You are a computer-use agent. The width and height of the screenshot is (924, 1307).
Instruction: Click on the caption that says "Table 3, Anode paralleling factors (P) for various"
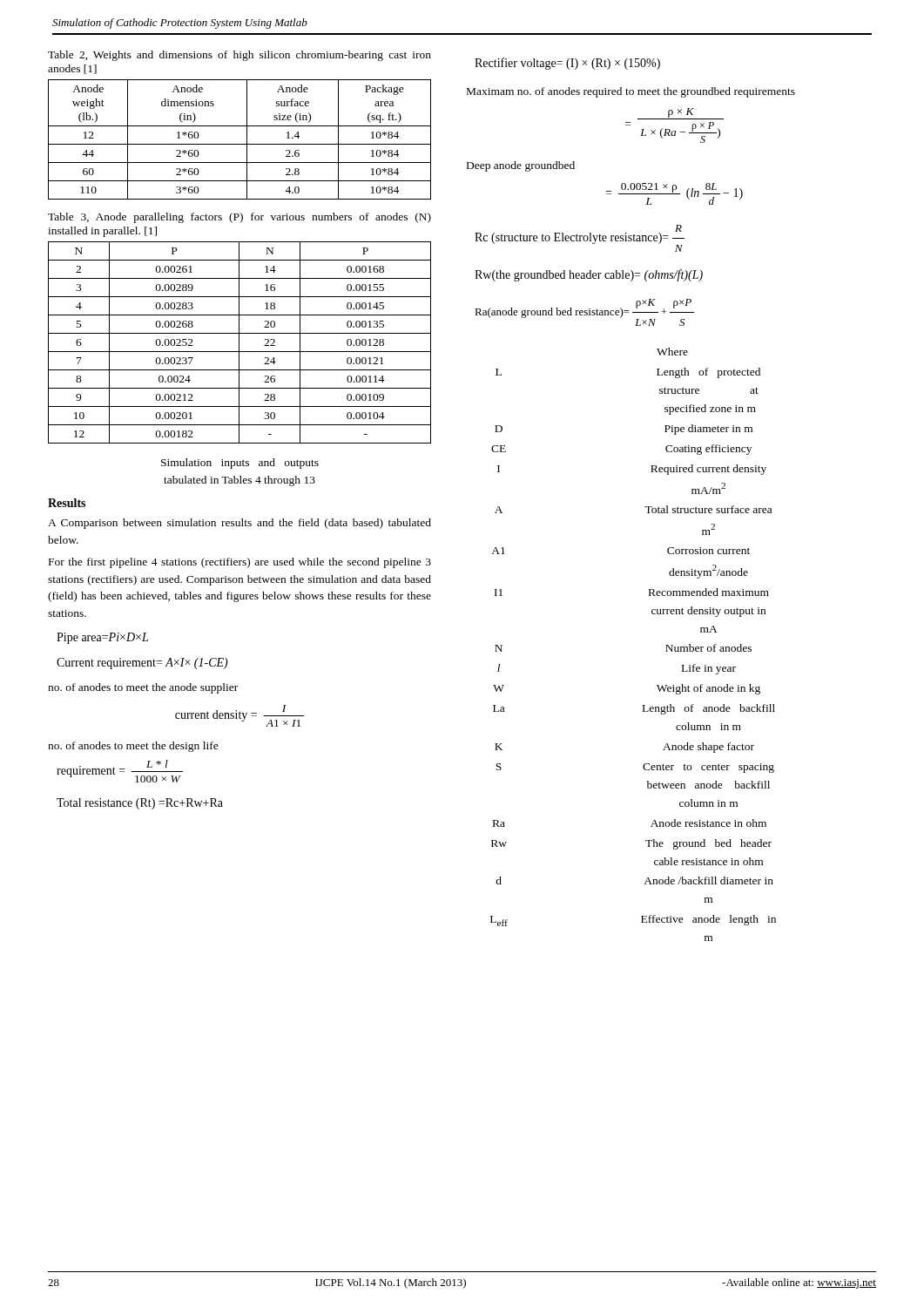click(x=239, y=223)
